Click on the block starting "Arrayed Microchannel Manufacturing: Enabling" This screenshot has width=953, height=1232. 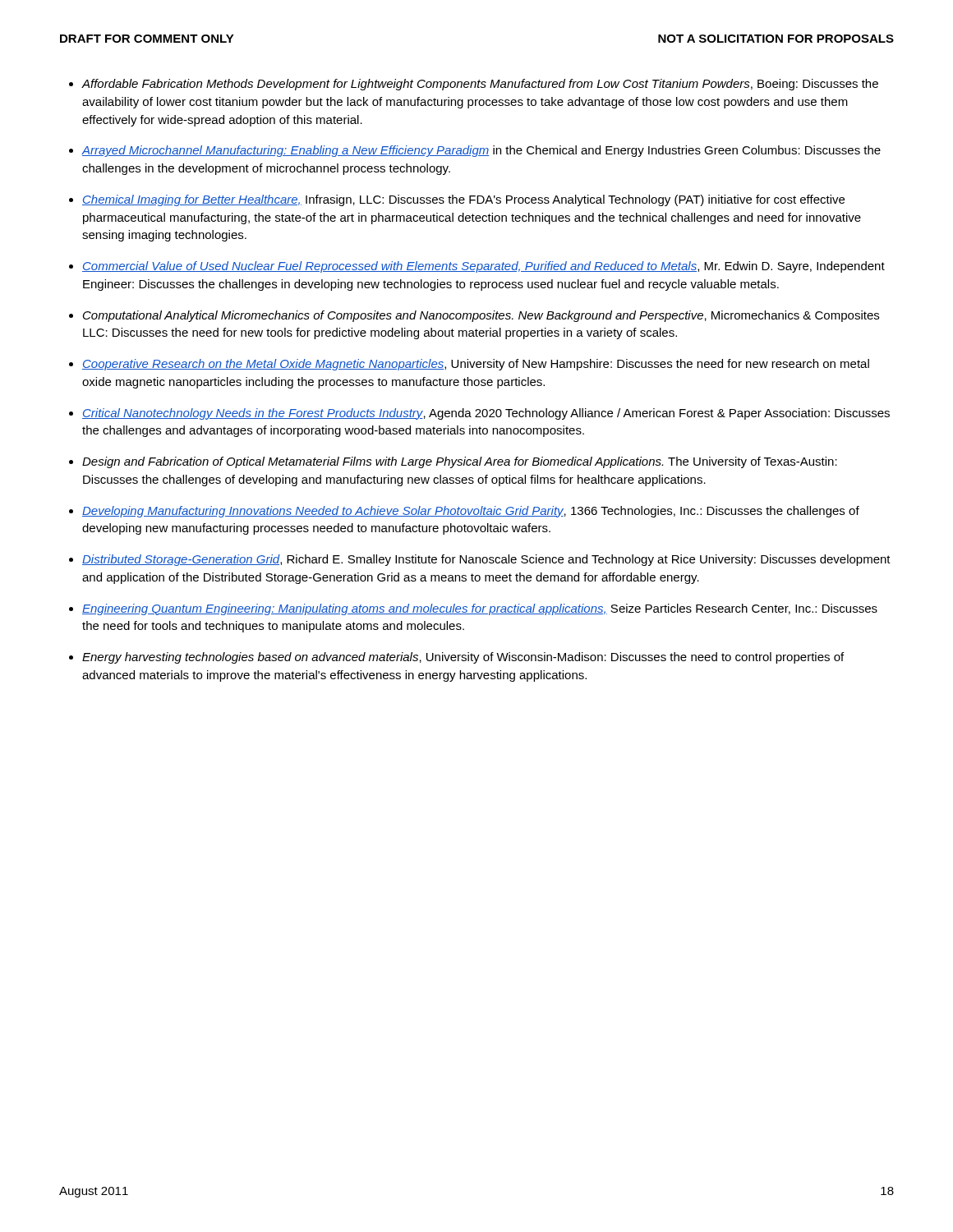[x=482, y=159]
